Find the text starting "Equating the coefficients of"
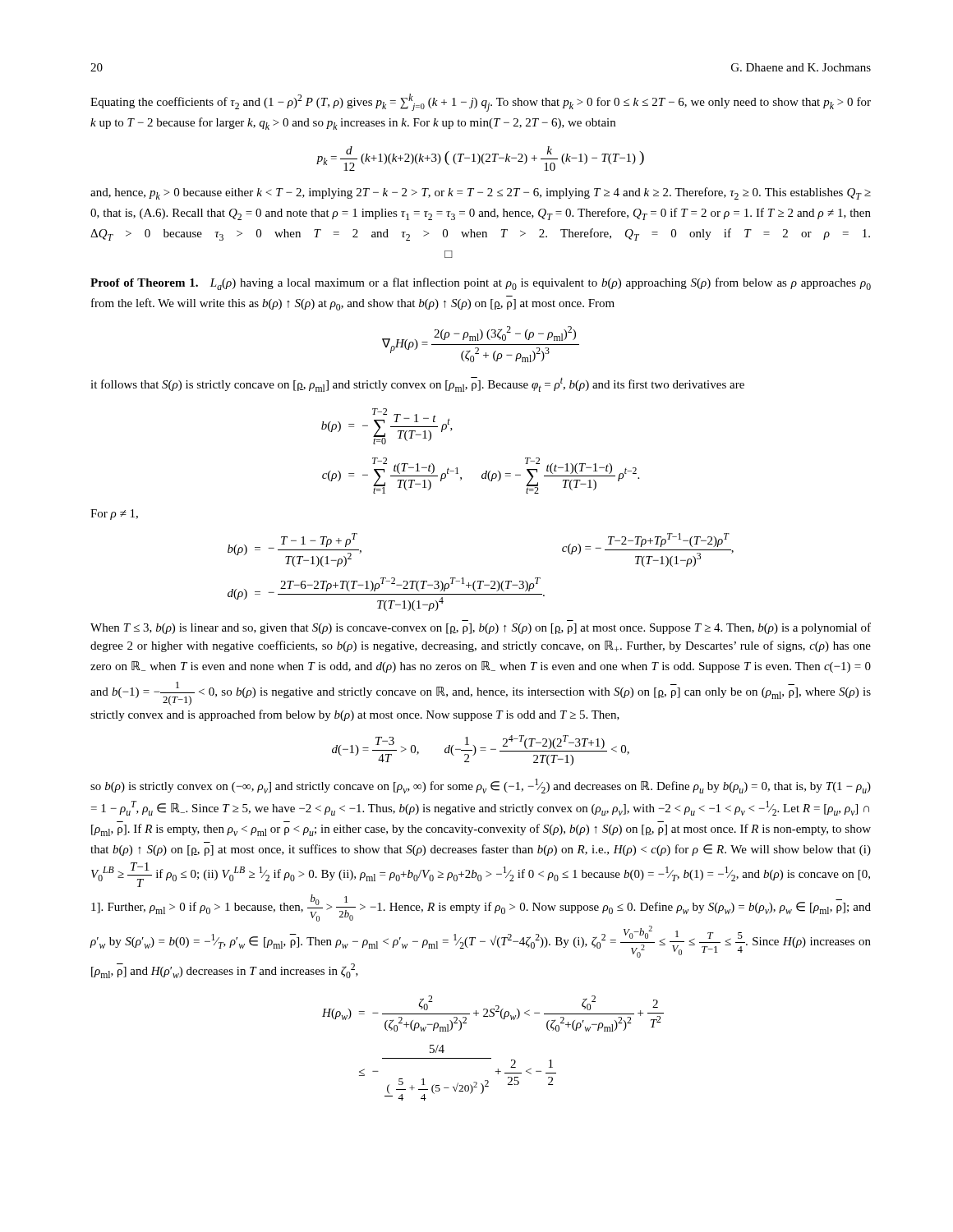 tap(481, 113)
